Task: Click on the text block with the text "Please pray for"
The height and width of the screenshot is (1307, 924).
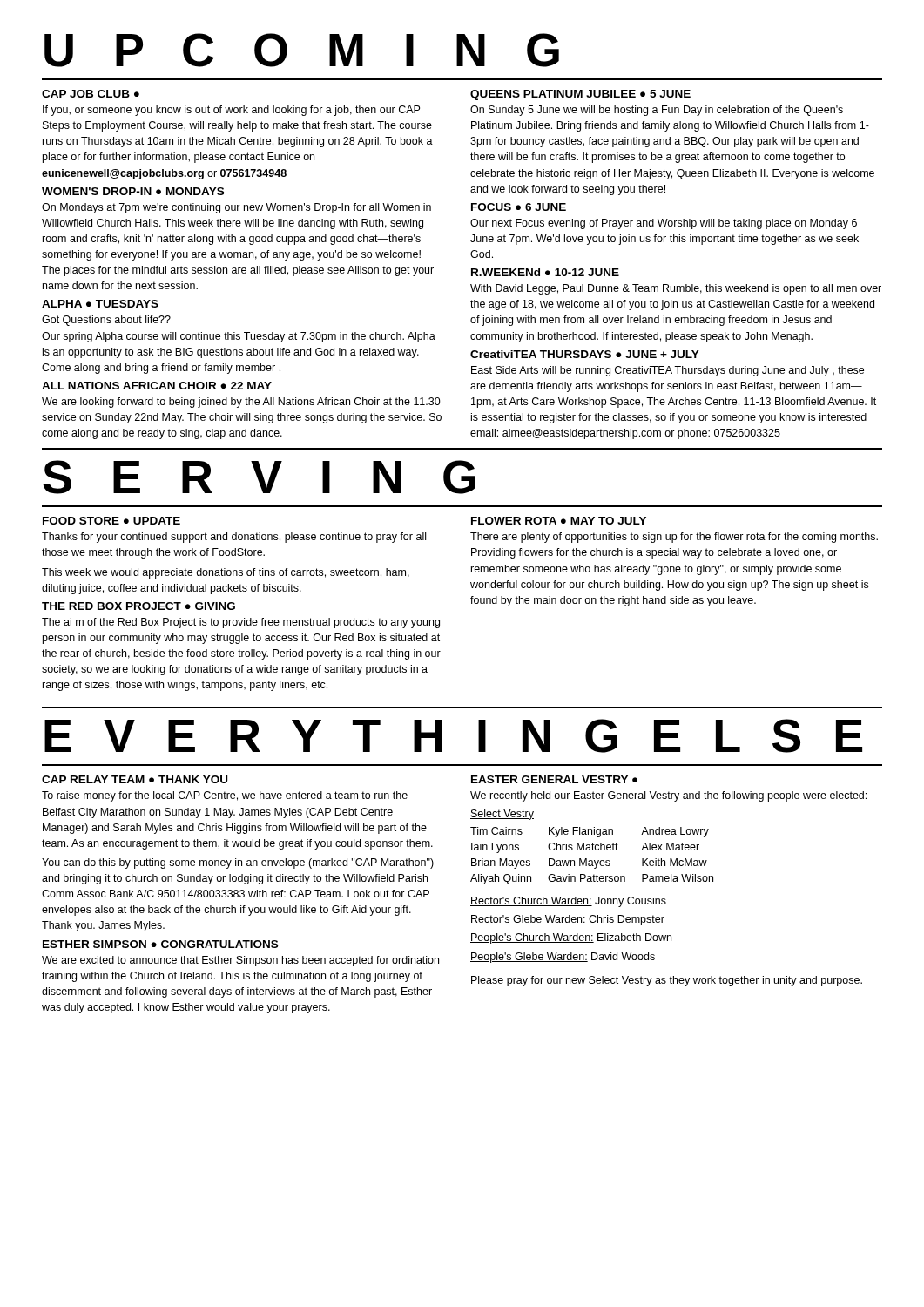Action: (x=676, y=980)
